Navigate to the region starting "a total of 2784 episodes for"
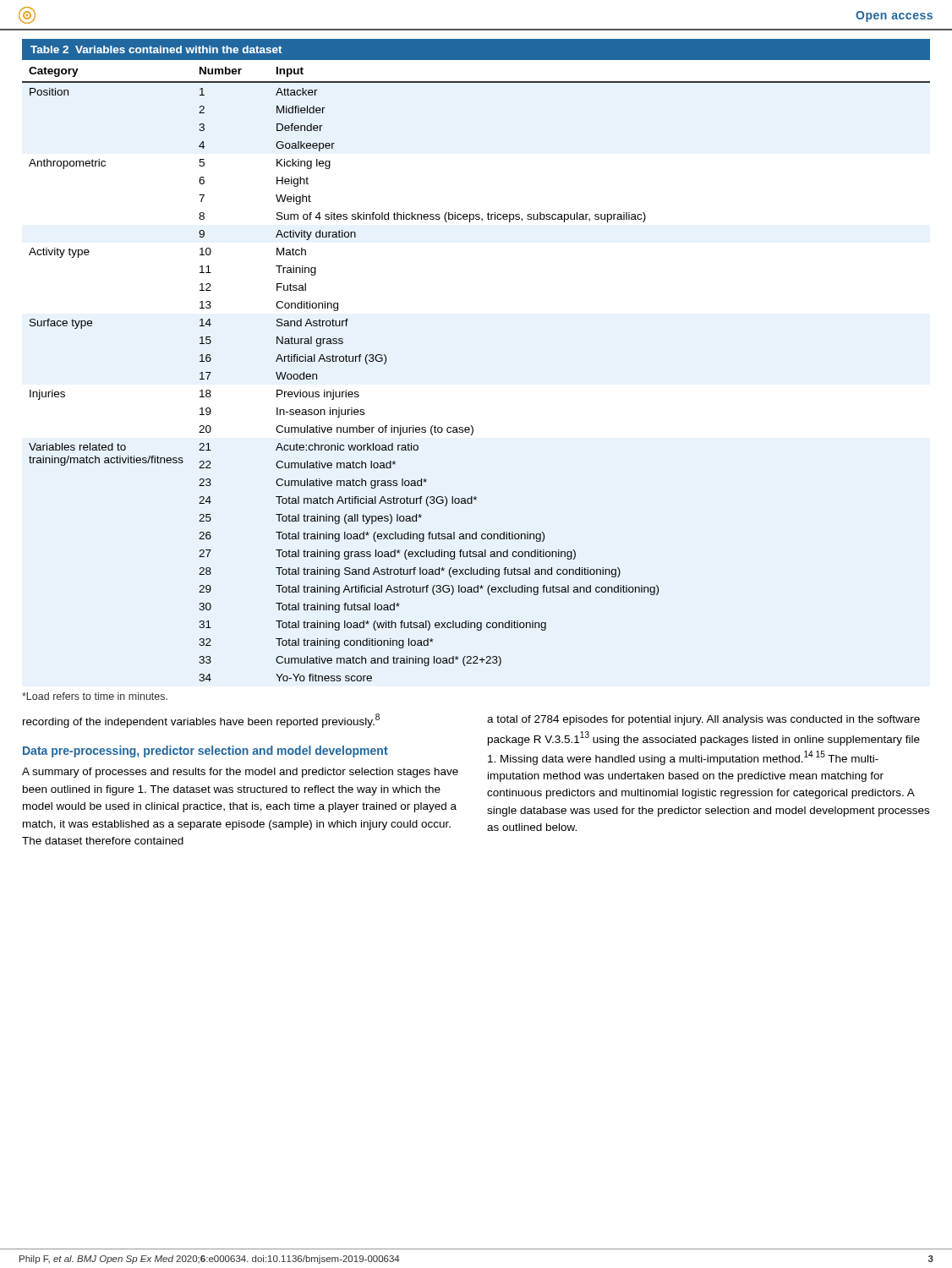952x1268 pixels. click(x=708, y=773)
